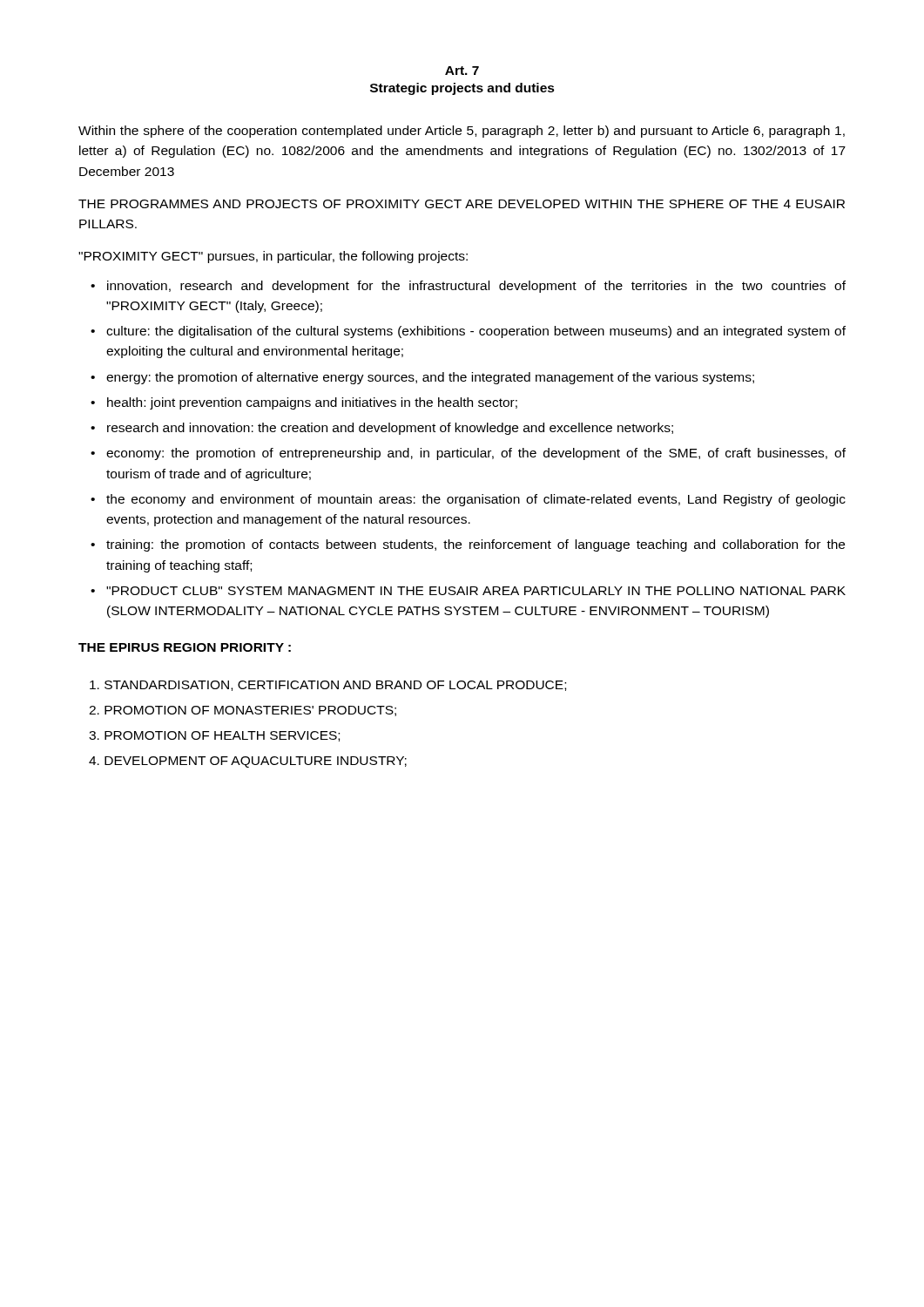Find the element starting "Strategic projects and duties"
Screen dimensions: 1307x924
tap(462, 88)
